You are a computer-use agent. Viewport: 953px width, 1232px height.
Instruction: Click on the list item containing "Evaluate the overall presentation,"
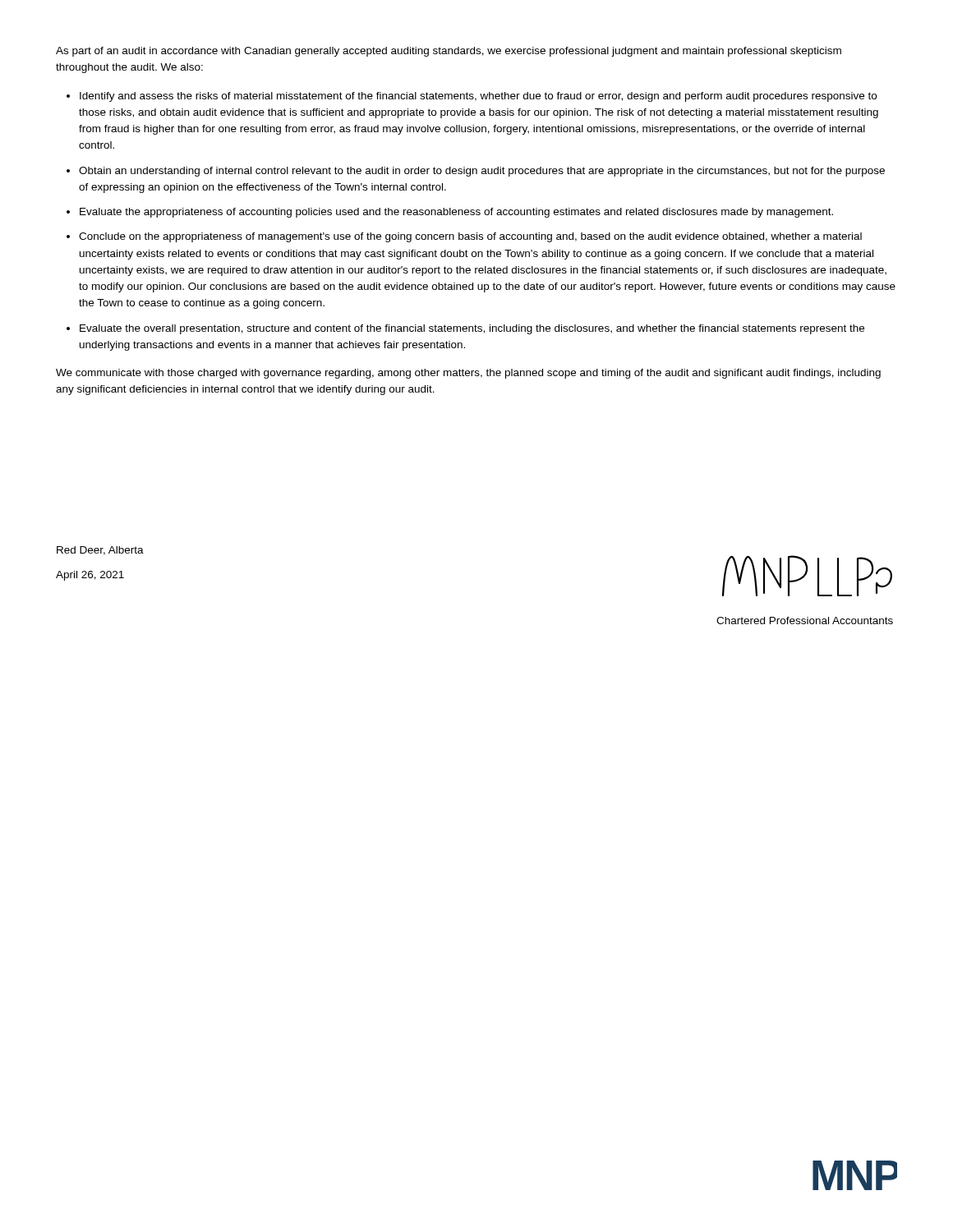point(472,336)
